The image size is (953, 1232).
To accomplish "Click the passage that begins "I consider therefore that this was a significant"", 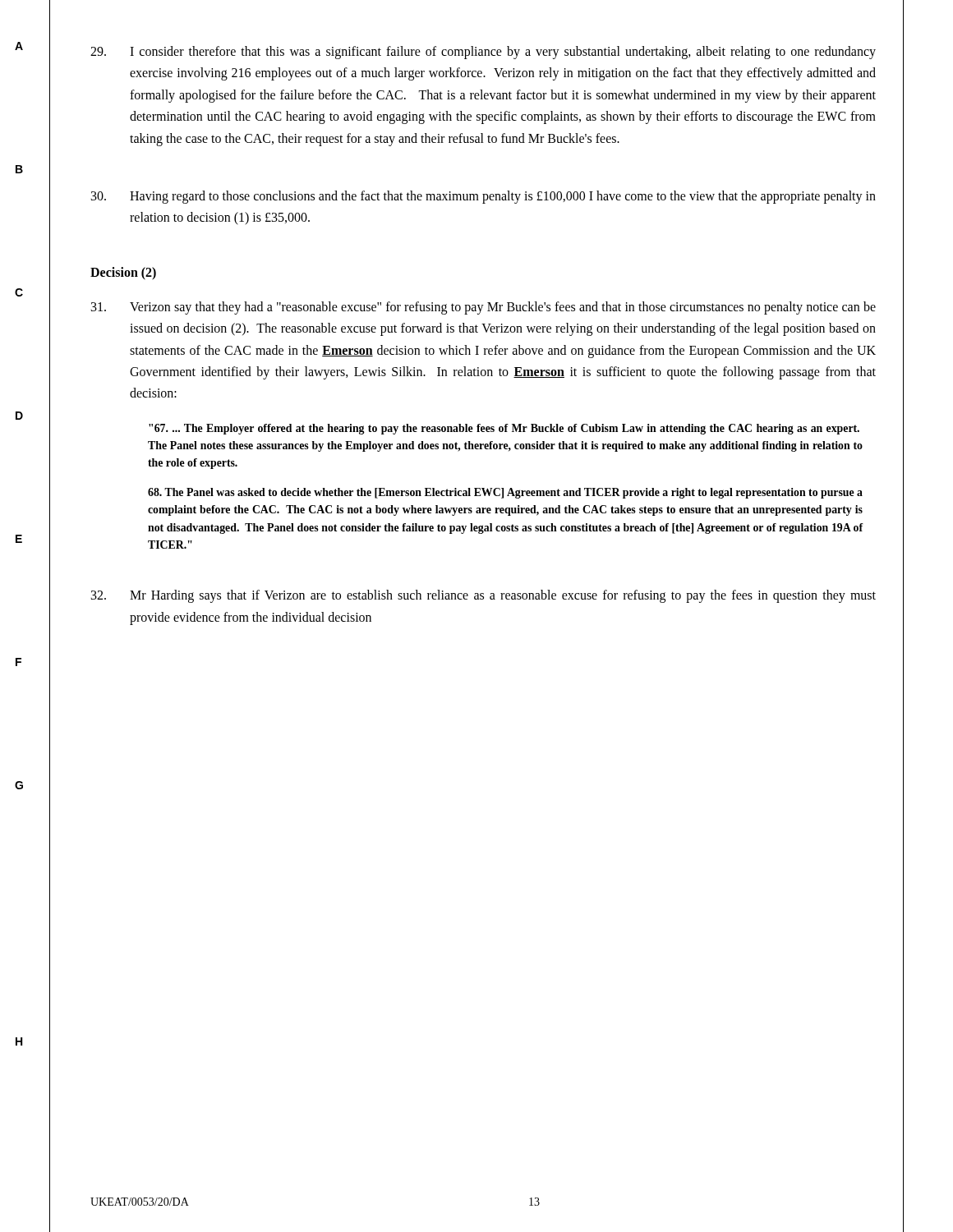I will 483,95.
